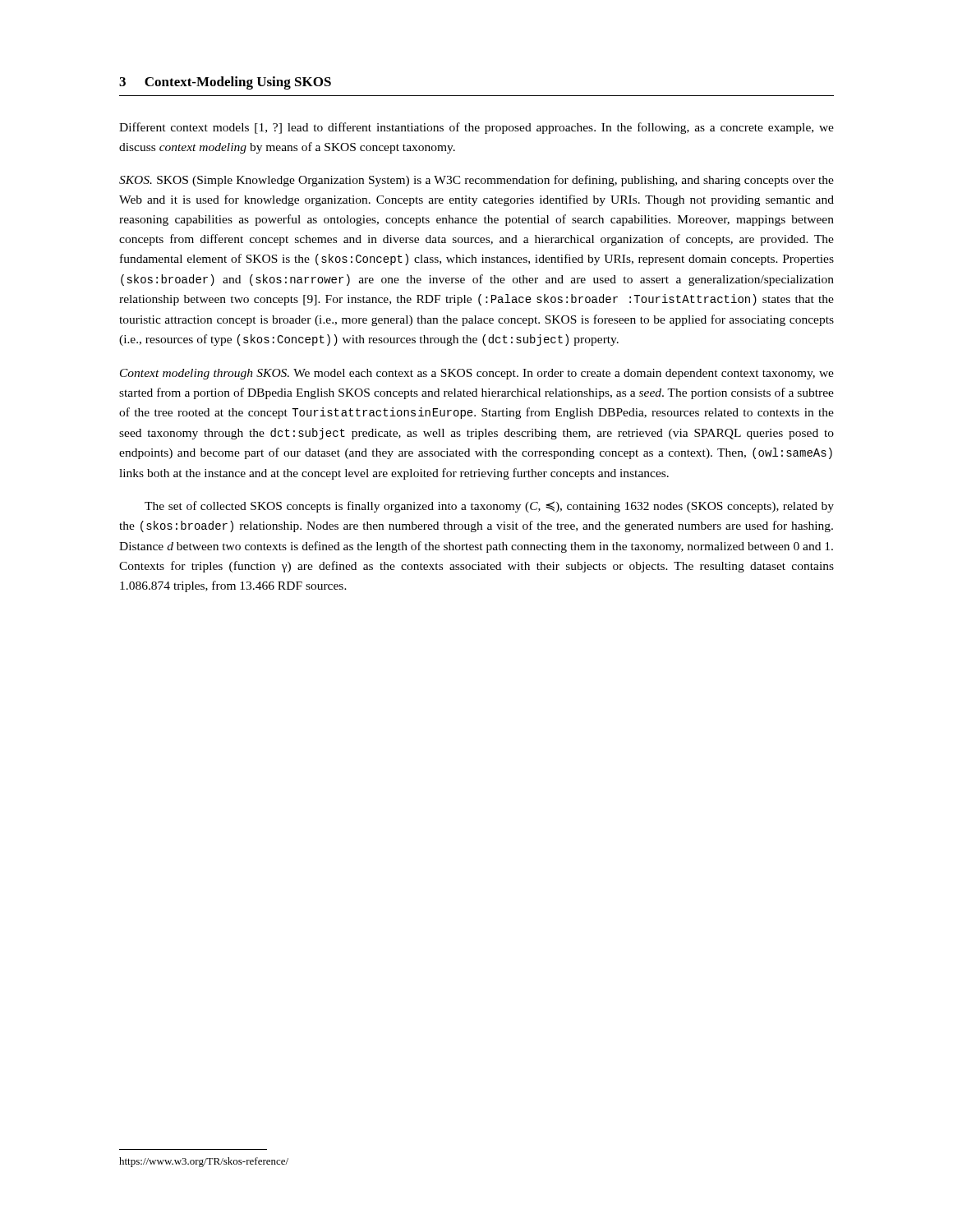Screen dimensions: 1232x953
Task: Navigate to the text starting "Context modeling through SKOS. We"
Action: pyautogui.click(x=476, y=423)
